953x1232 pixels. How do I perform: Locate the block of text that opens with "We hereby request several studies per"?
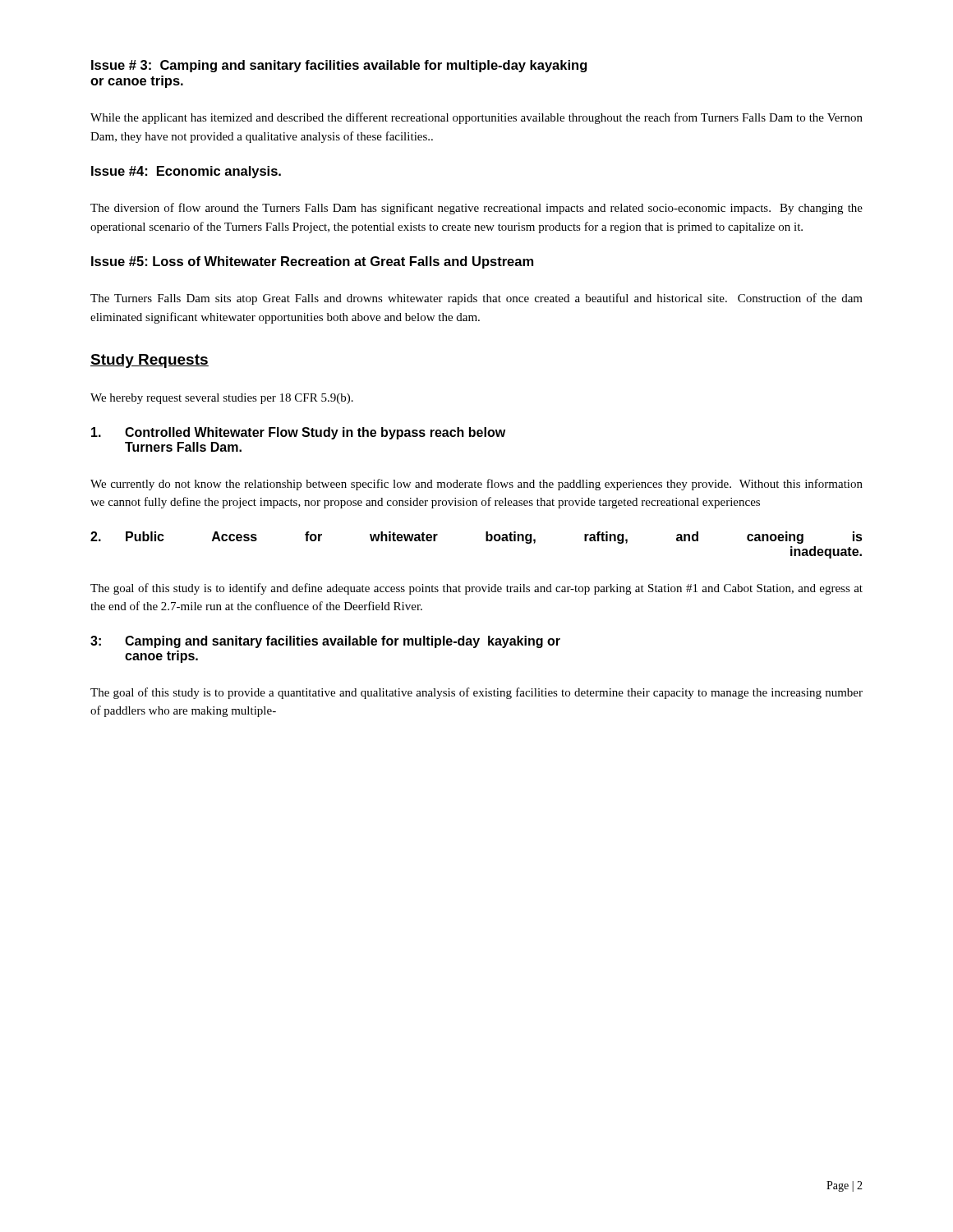pos(222,399)
